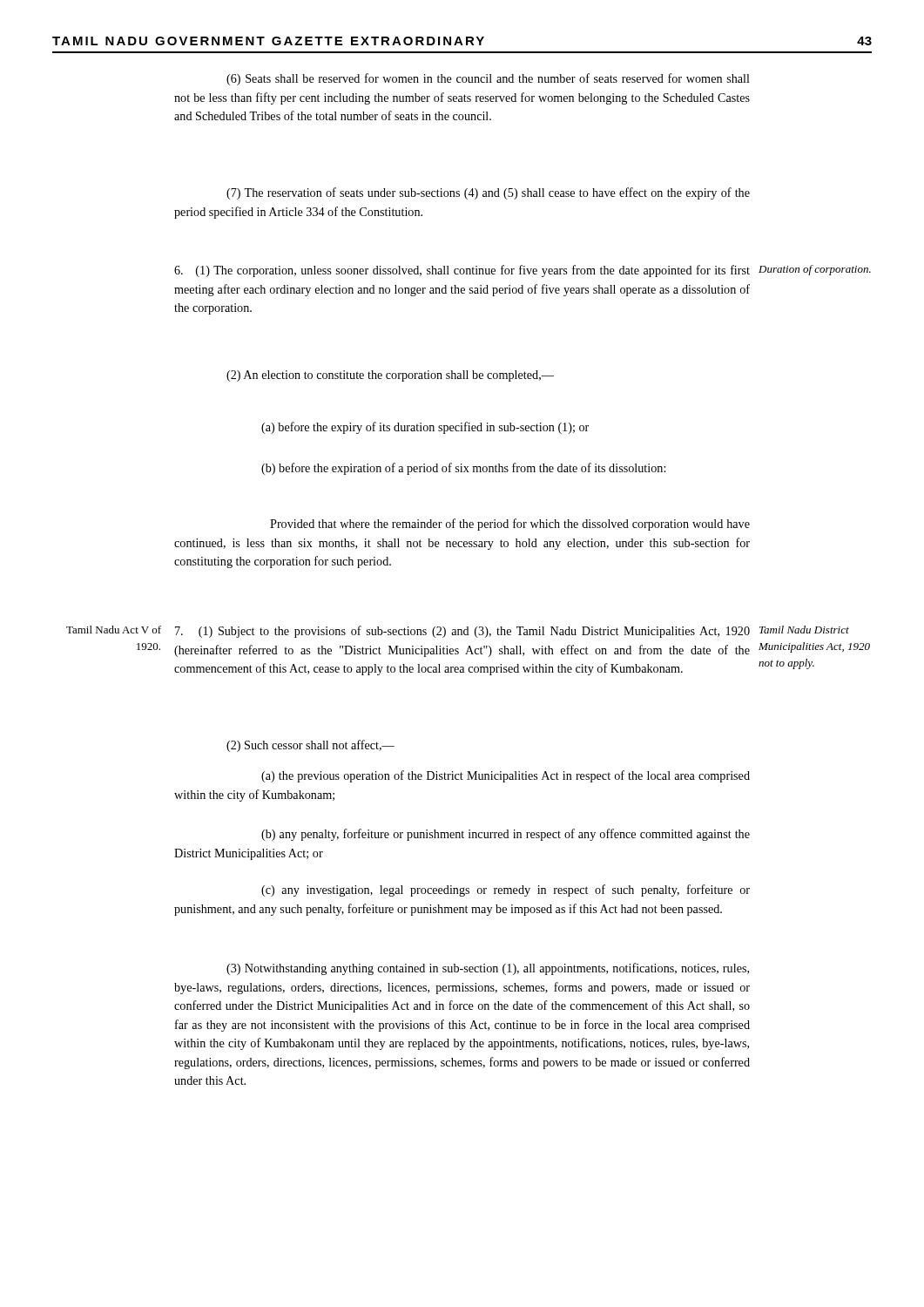Image resolution: width=924 pixels, height=1307 pixels.
Task: Click on the region starting "Provided that where"
Action: click(x=462, y=543)
